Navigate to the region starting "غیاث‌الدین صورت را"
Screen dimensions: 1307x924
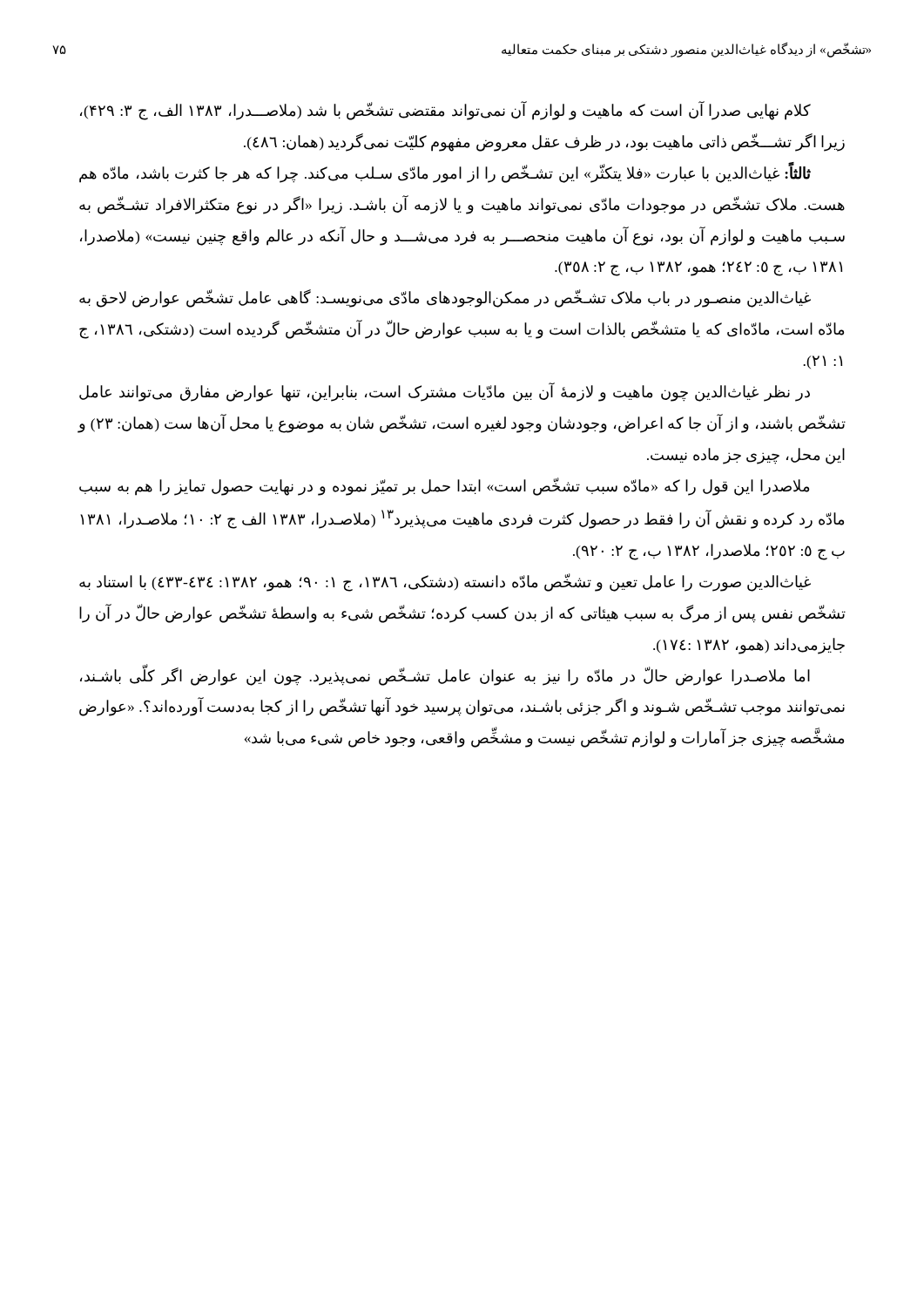462,614
